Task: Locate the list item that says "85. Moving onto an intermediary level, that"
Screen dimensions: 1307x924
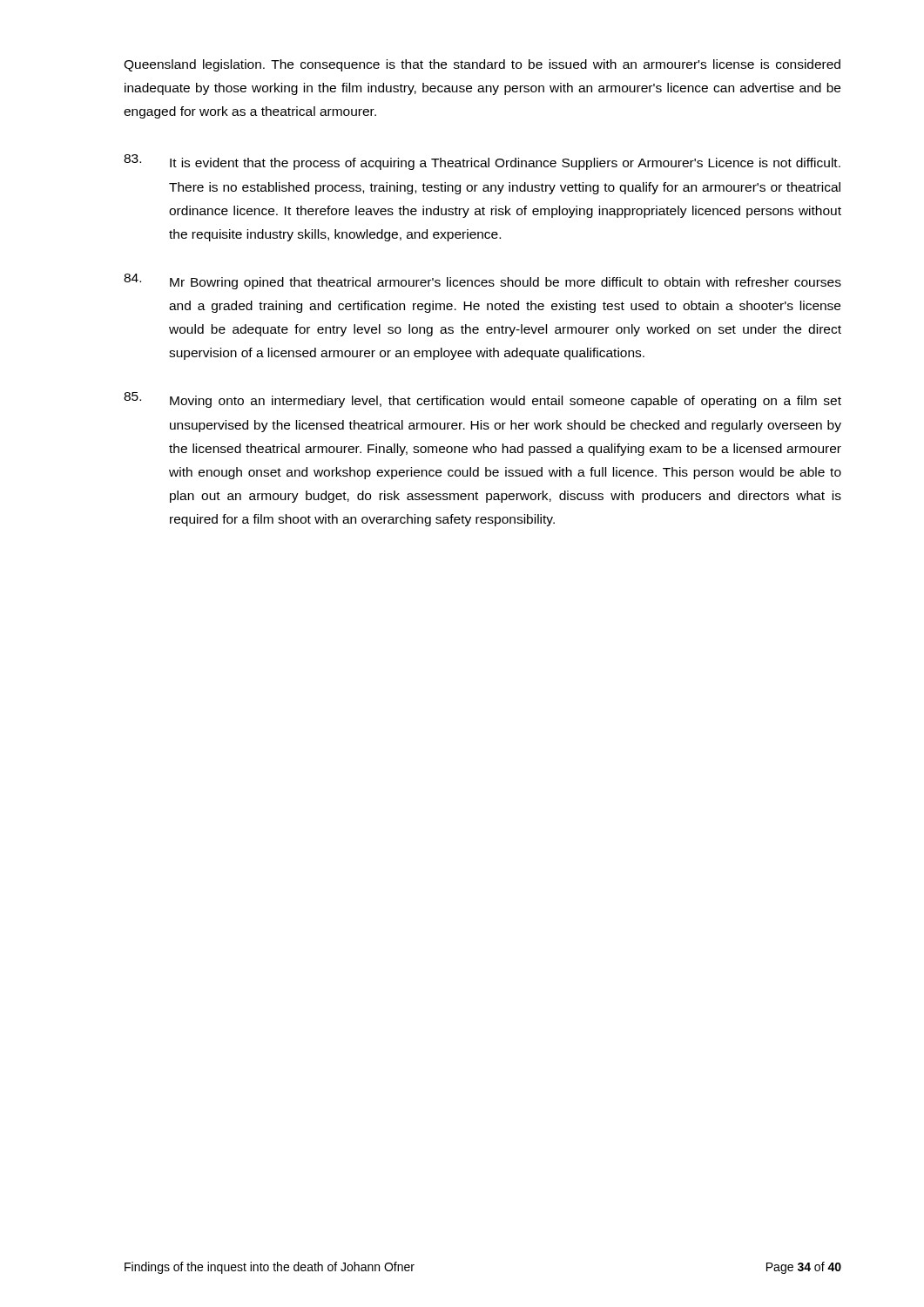Action: [x=482, y=460]
